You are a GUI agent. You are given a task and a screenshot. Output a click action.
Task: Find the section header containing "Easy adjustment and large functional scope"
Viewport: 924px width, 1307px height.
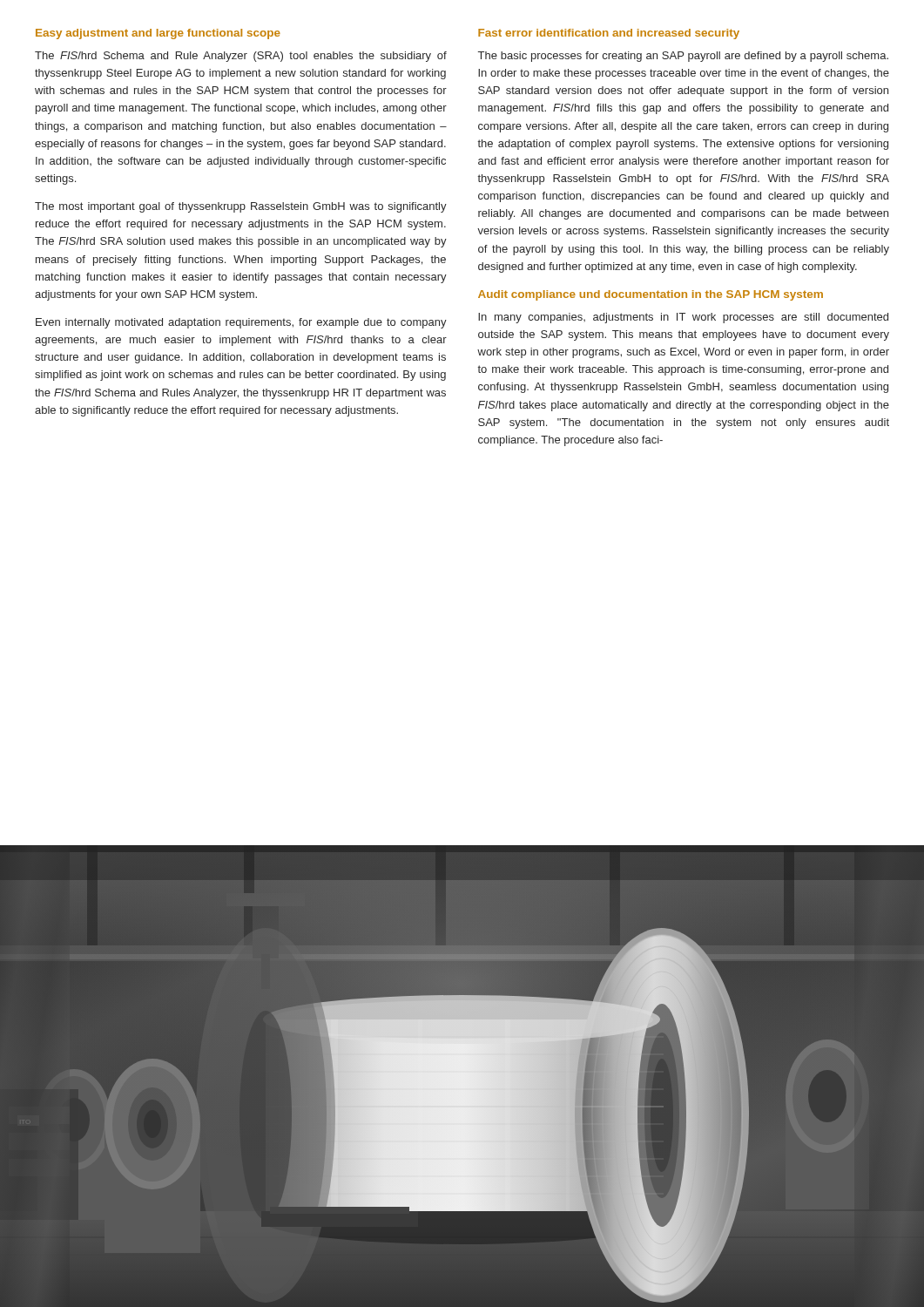(x=158, y=33)
